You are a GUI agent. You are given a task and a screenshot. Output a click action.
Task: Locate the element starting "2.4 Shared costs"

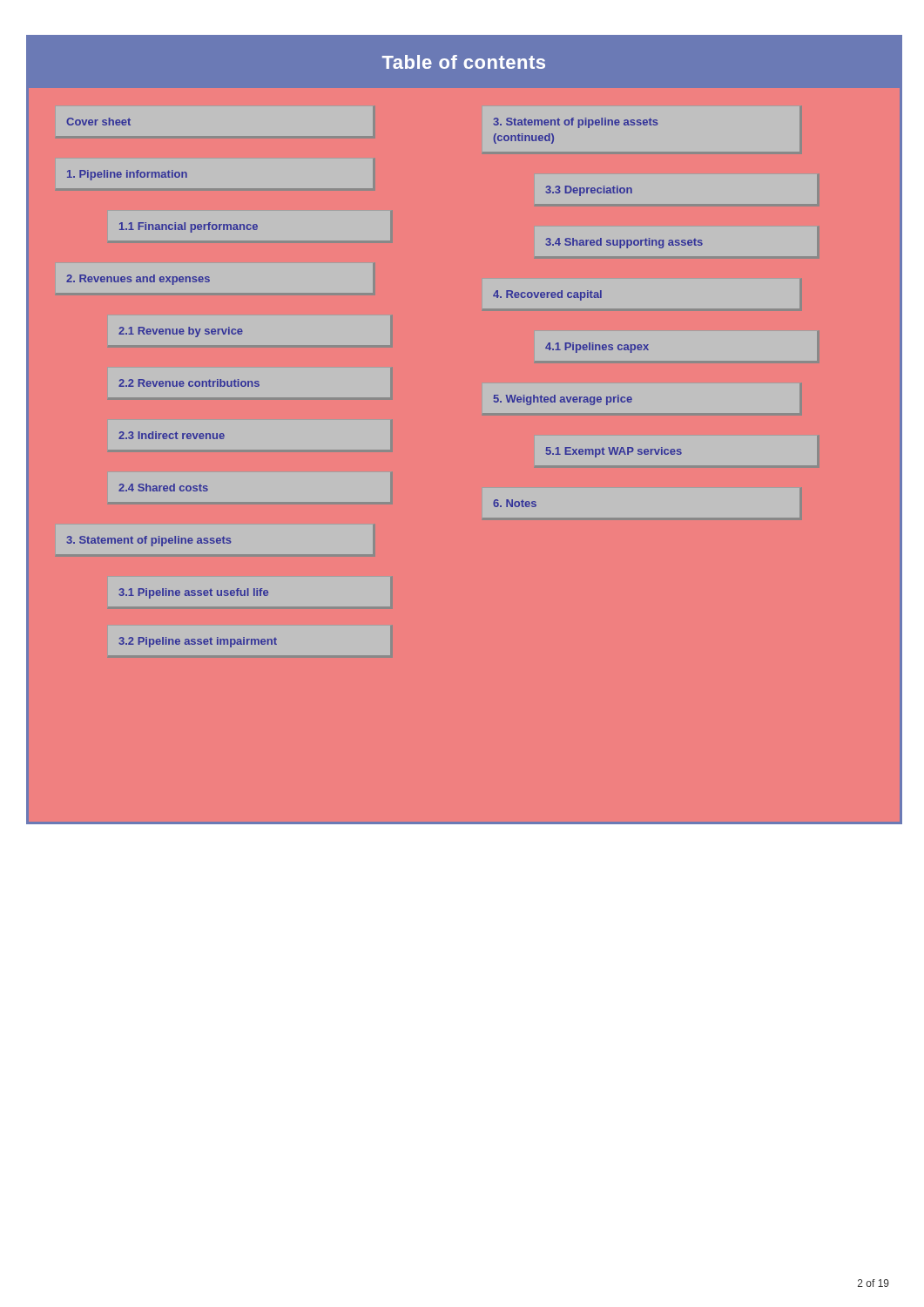(x=163, y=488)
